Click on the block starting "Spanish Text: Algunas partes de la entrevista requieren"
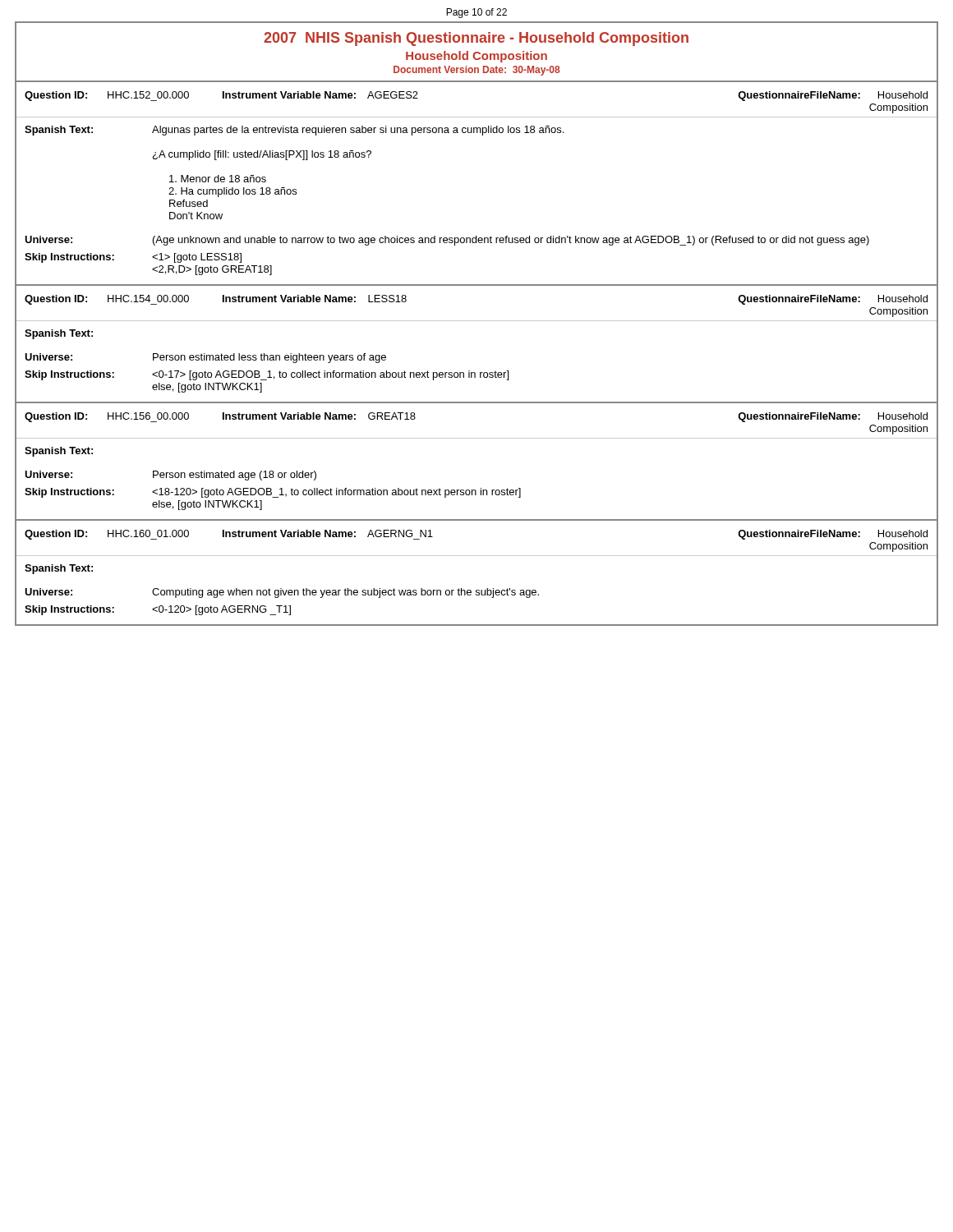The height and width of the screenshot is (1232, 953). pos(294,131)
